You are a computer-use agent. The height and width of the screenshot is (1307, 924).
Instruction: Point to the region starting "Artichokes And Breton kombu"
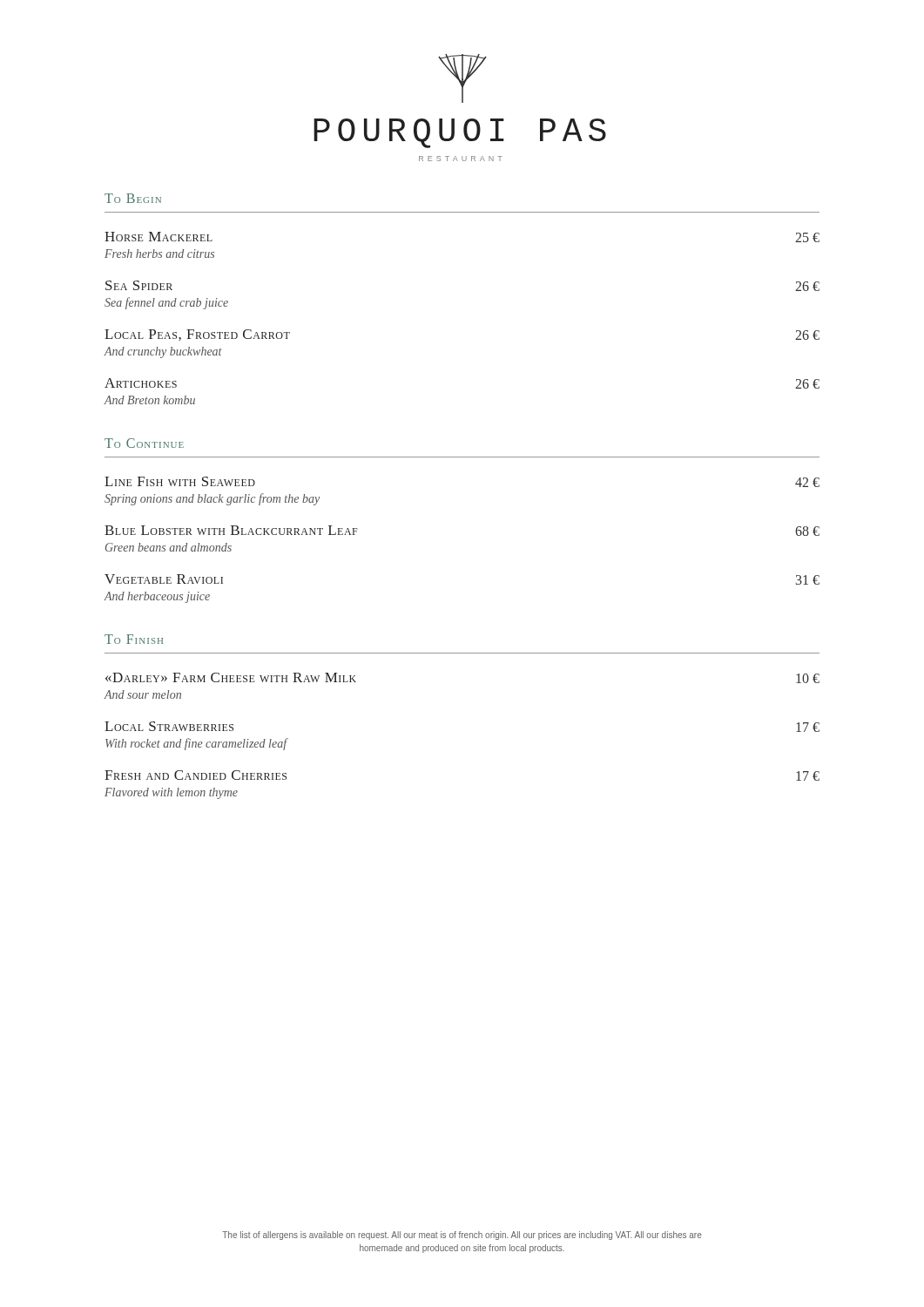tap(135, 382)
